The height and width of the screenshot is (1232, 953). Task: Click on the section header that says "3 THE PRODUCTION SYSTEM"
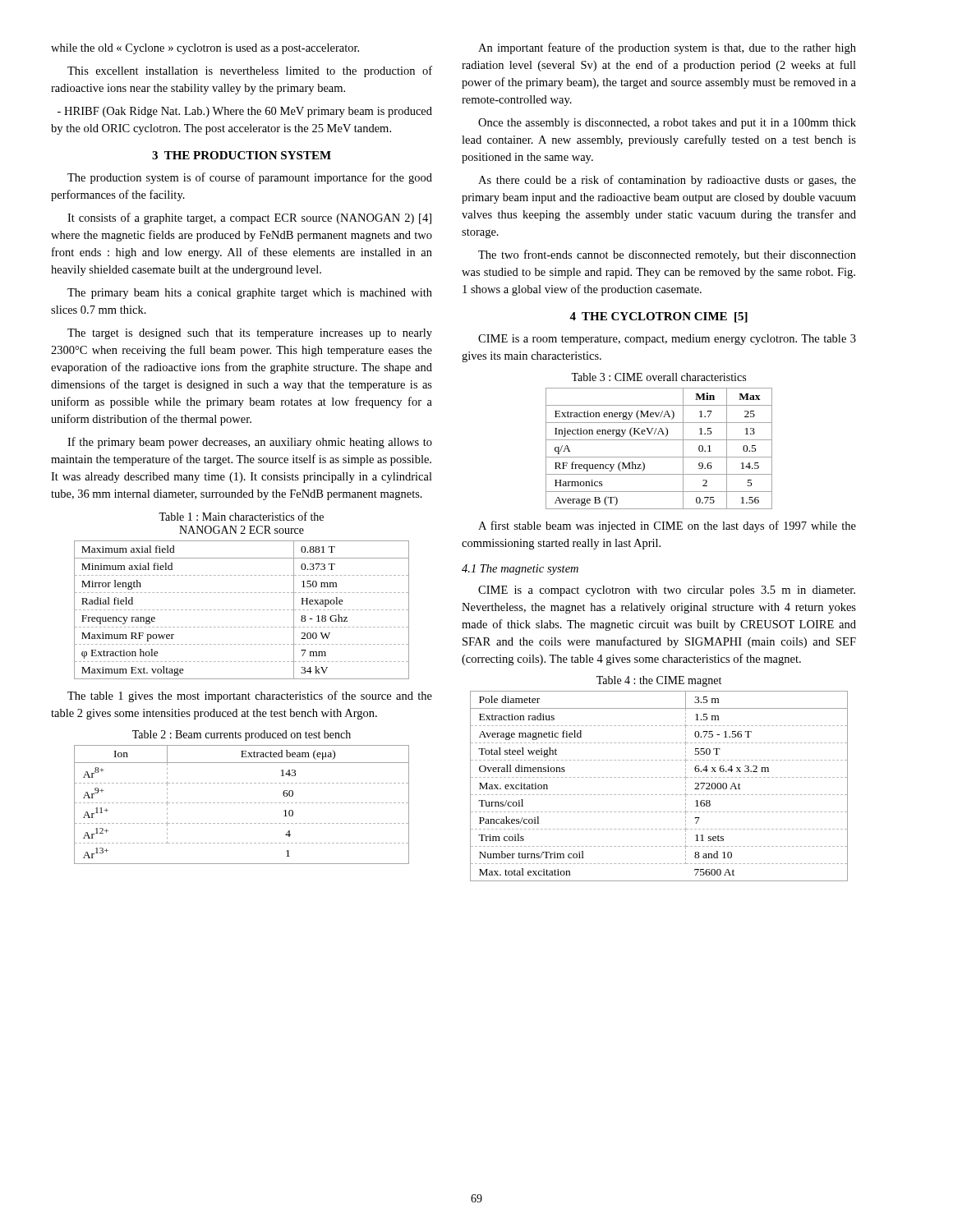(x=242, y=155)
